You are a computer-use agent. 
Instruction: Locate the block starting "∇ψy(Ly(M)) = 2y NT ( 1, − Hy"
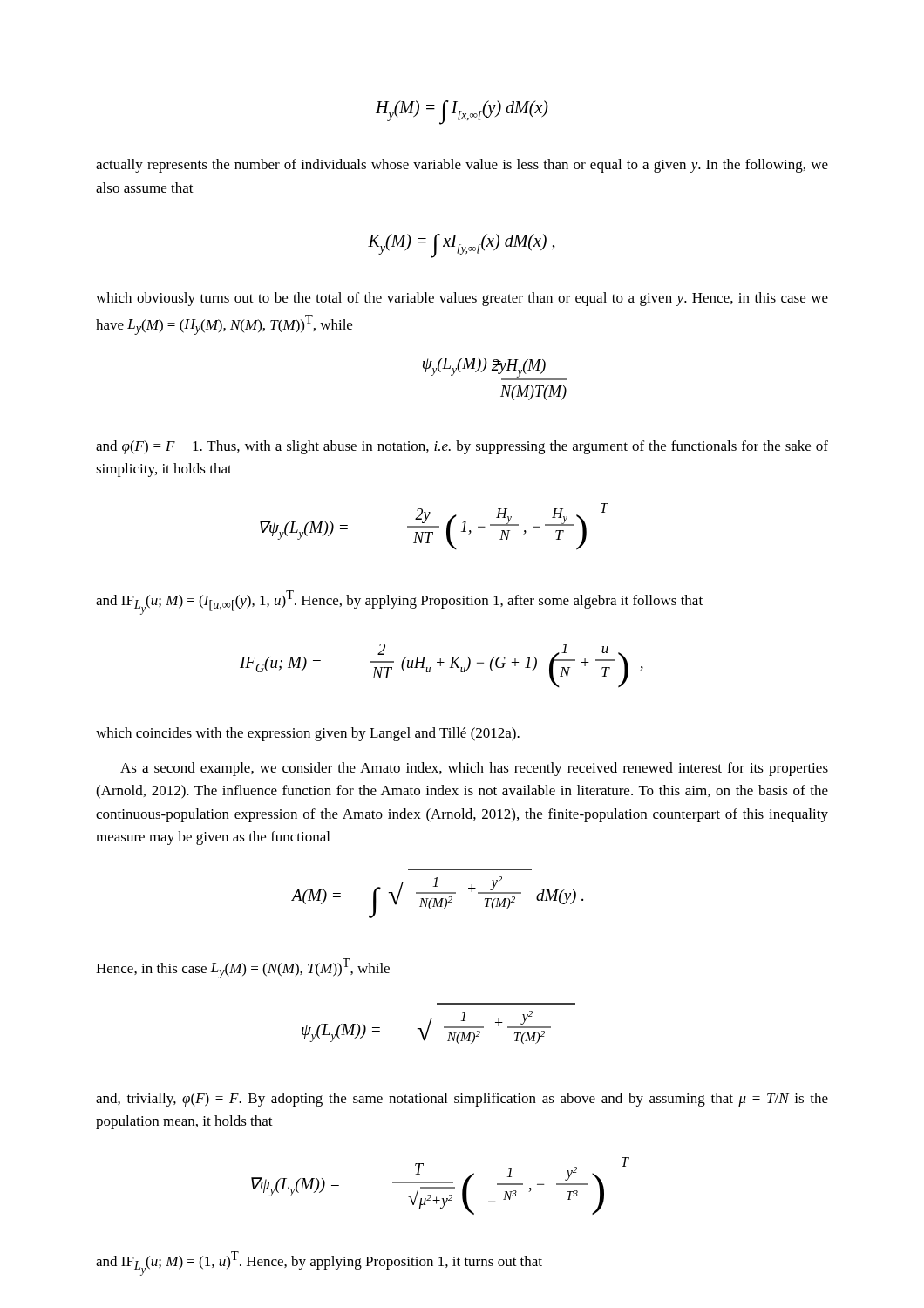point(462,528)
